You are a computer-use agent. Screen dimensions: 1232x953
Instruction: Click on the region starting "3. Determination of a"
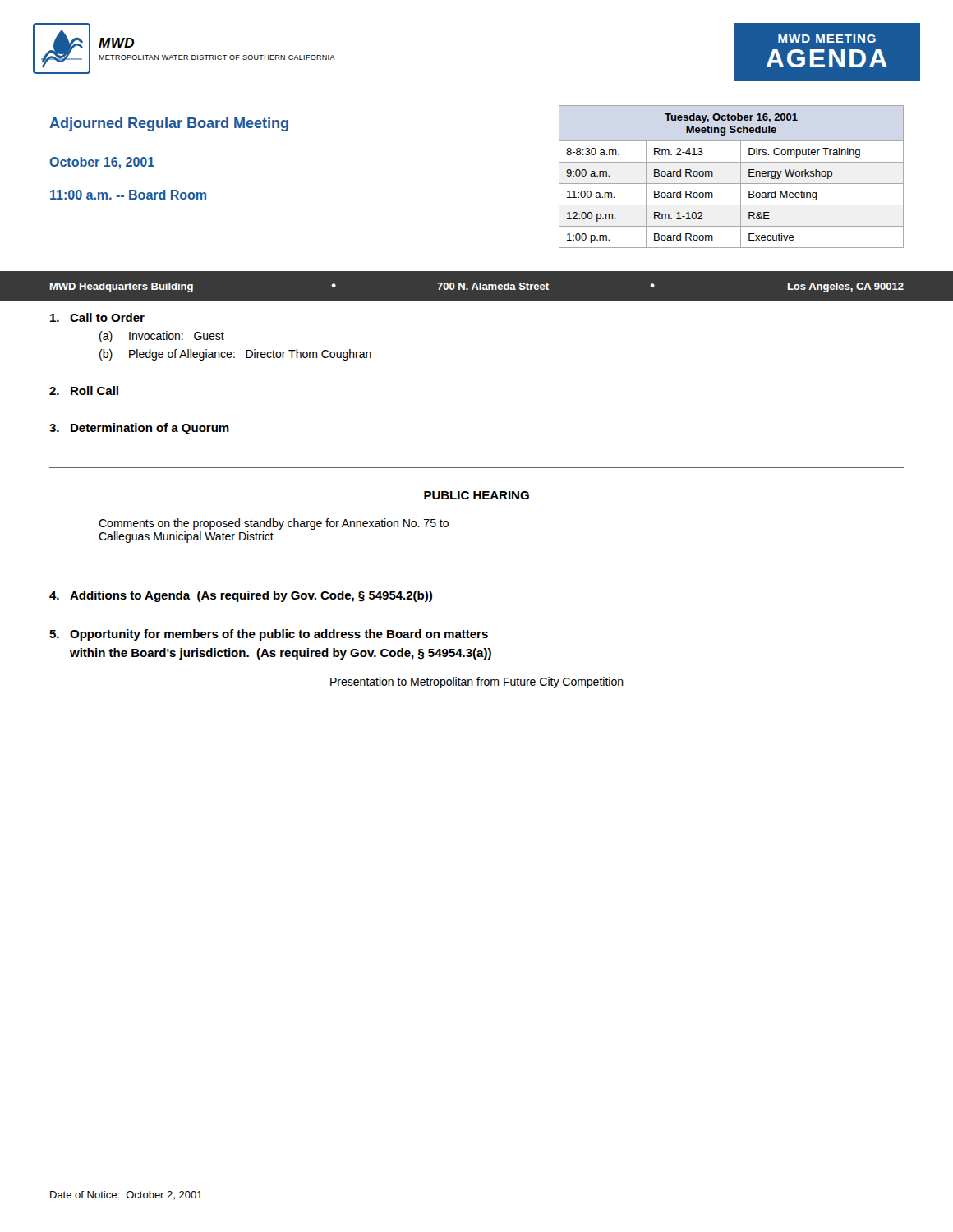pos(139,428)
